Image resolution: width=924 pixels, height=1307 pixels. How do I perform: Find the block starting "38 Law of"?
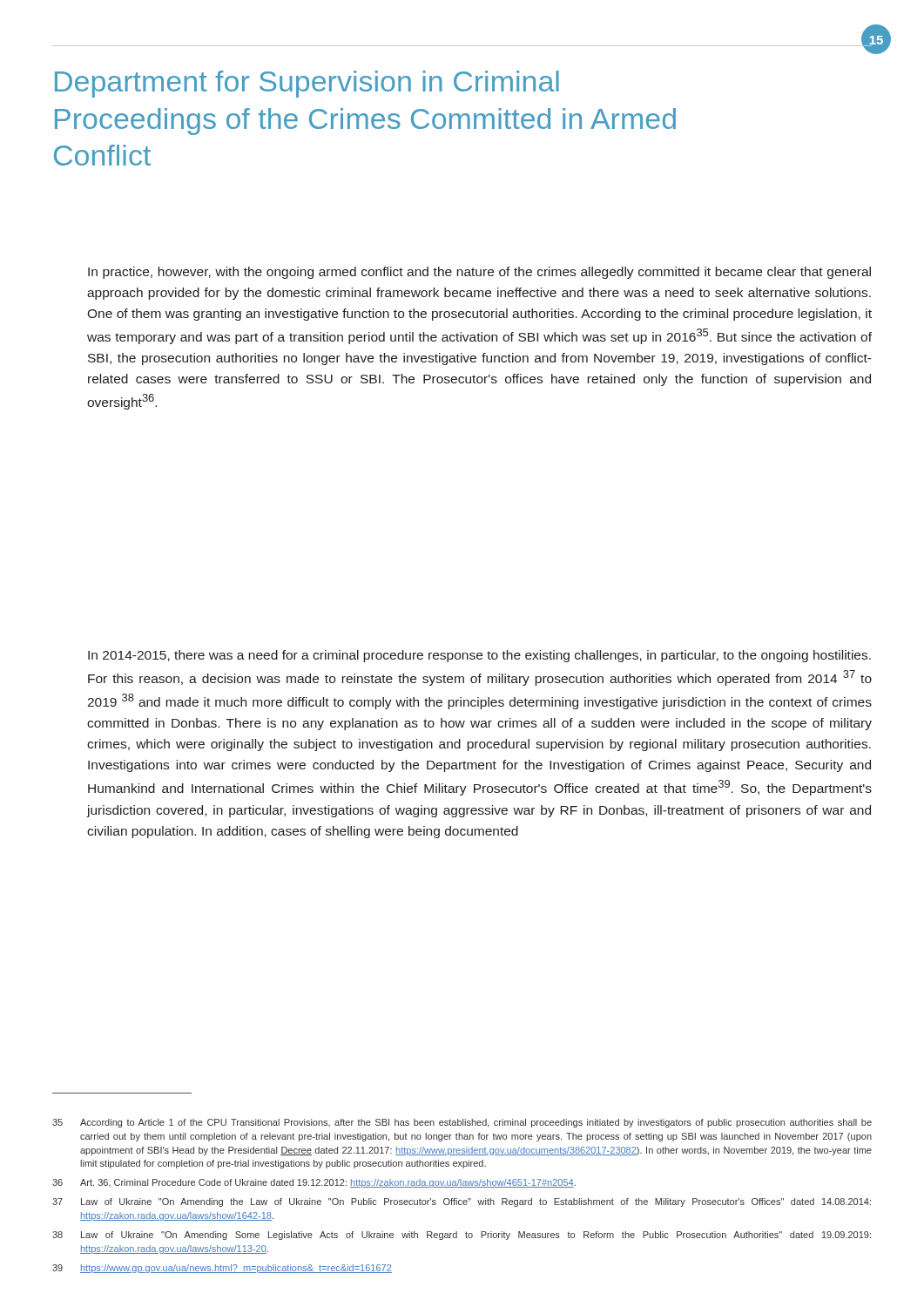(x=462, y=1243)
